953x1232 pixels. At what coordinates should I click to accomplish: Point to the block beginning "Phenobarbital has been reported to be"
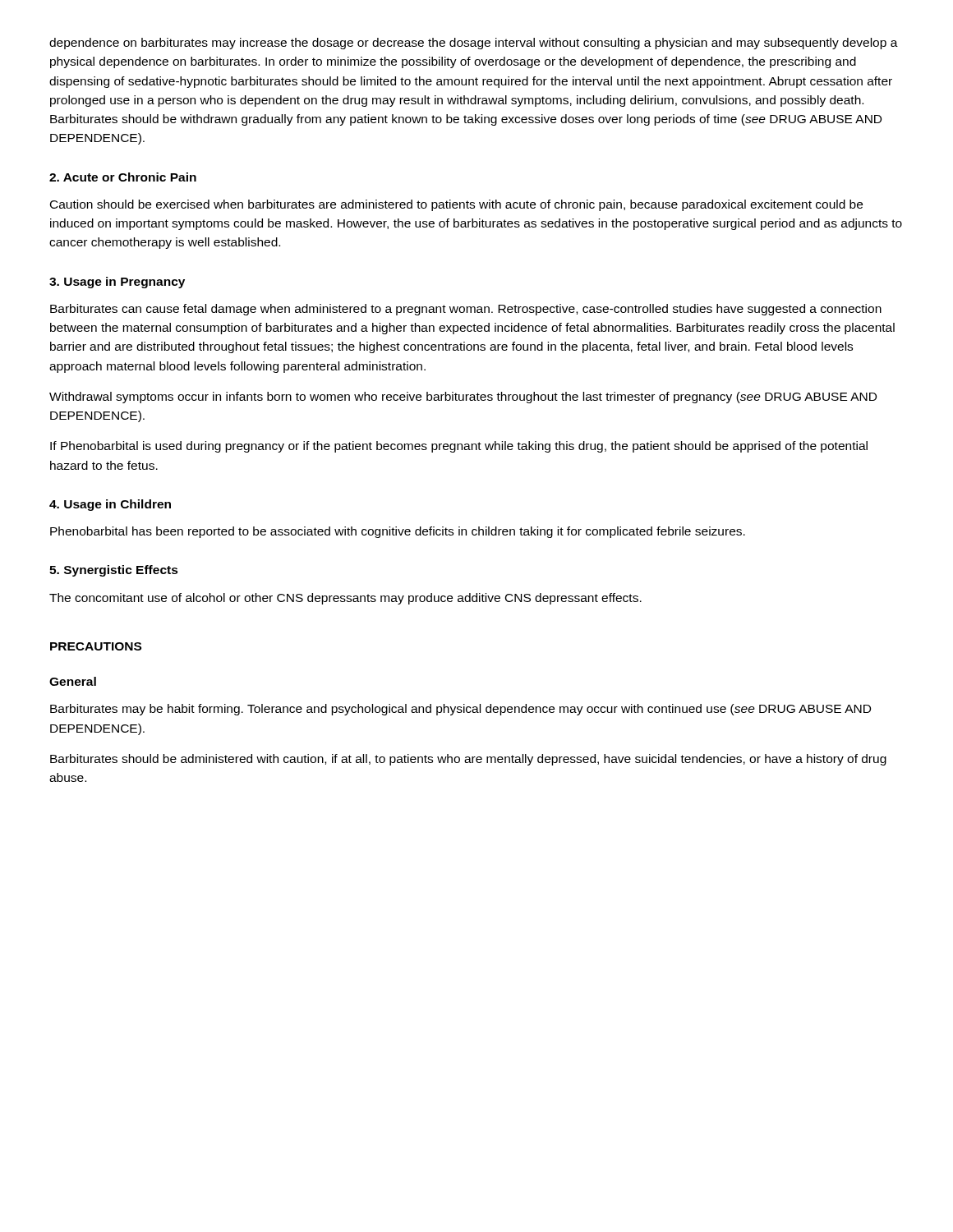[x=398, y=531]
